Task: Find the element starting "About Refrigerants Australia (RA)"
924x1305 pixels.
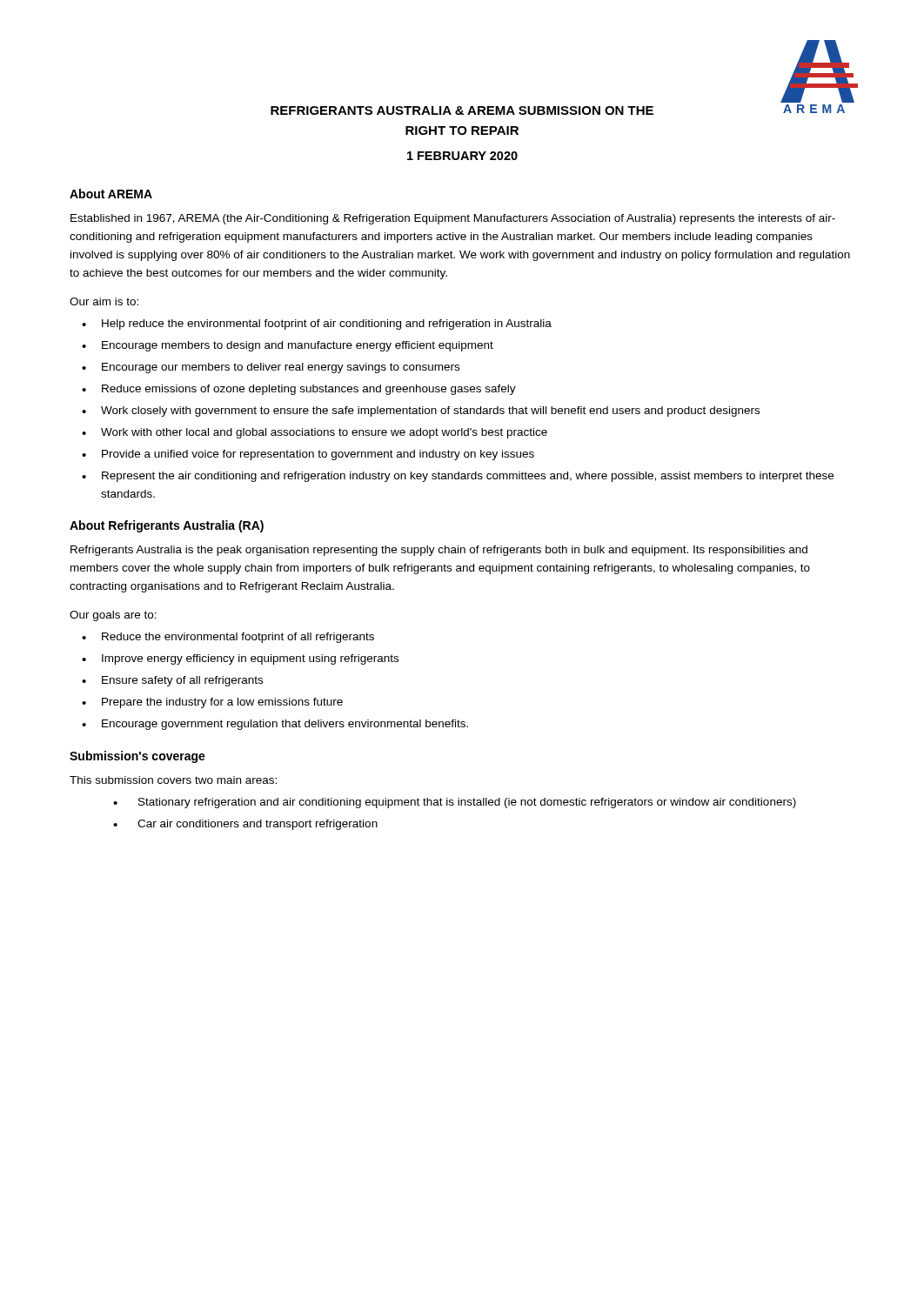Action: click(x=167, y=526)
